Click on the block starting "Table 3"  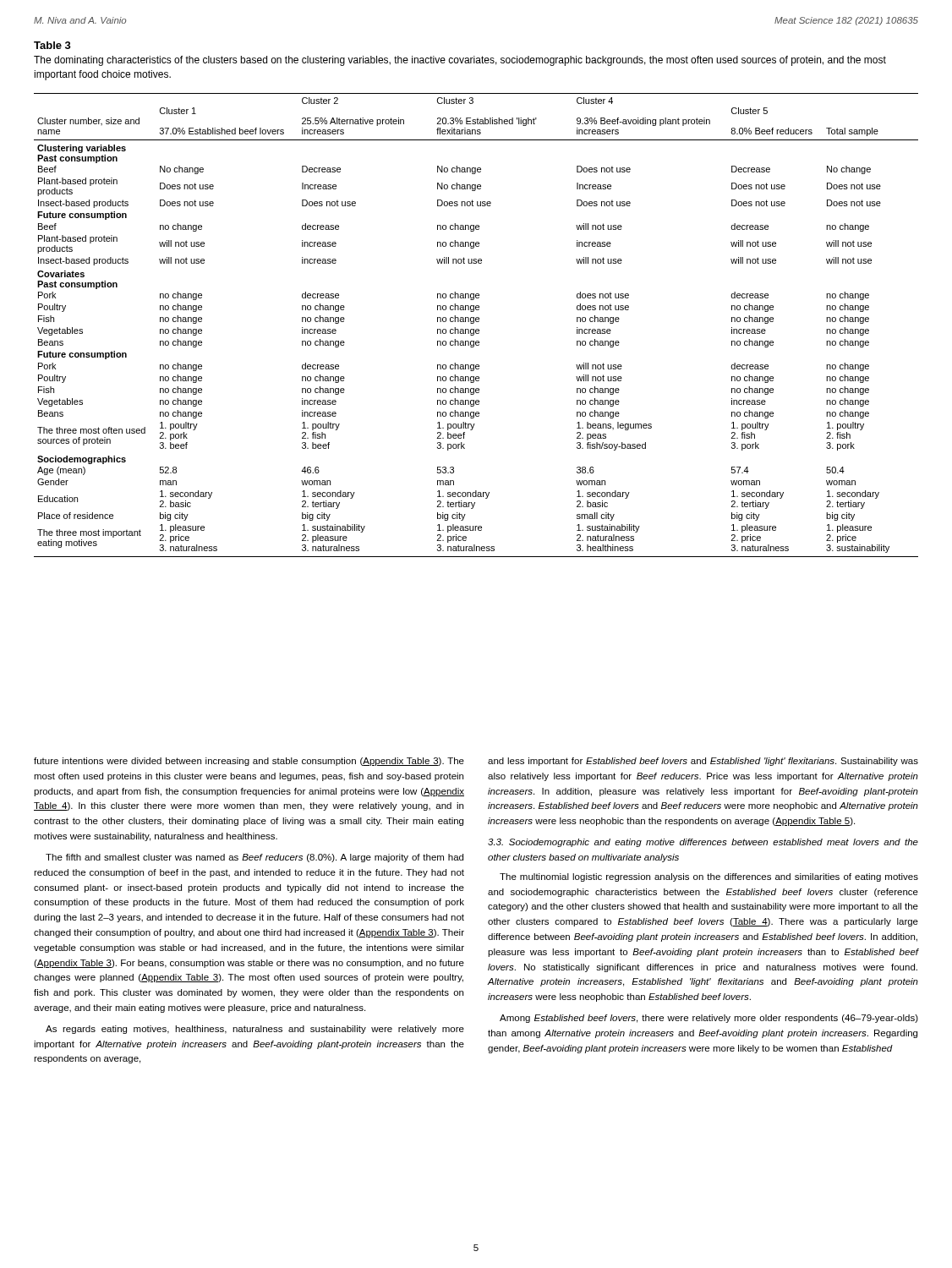coord(52,45)
